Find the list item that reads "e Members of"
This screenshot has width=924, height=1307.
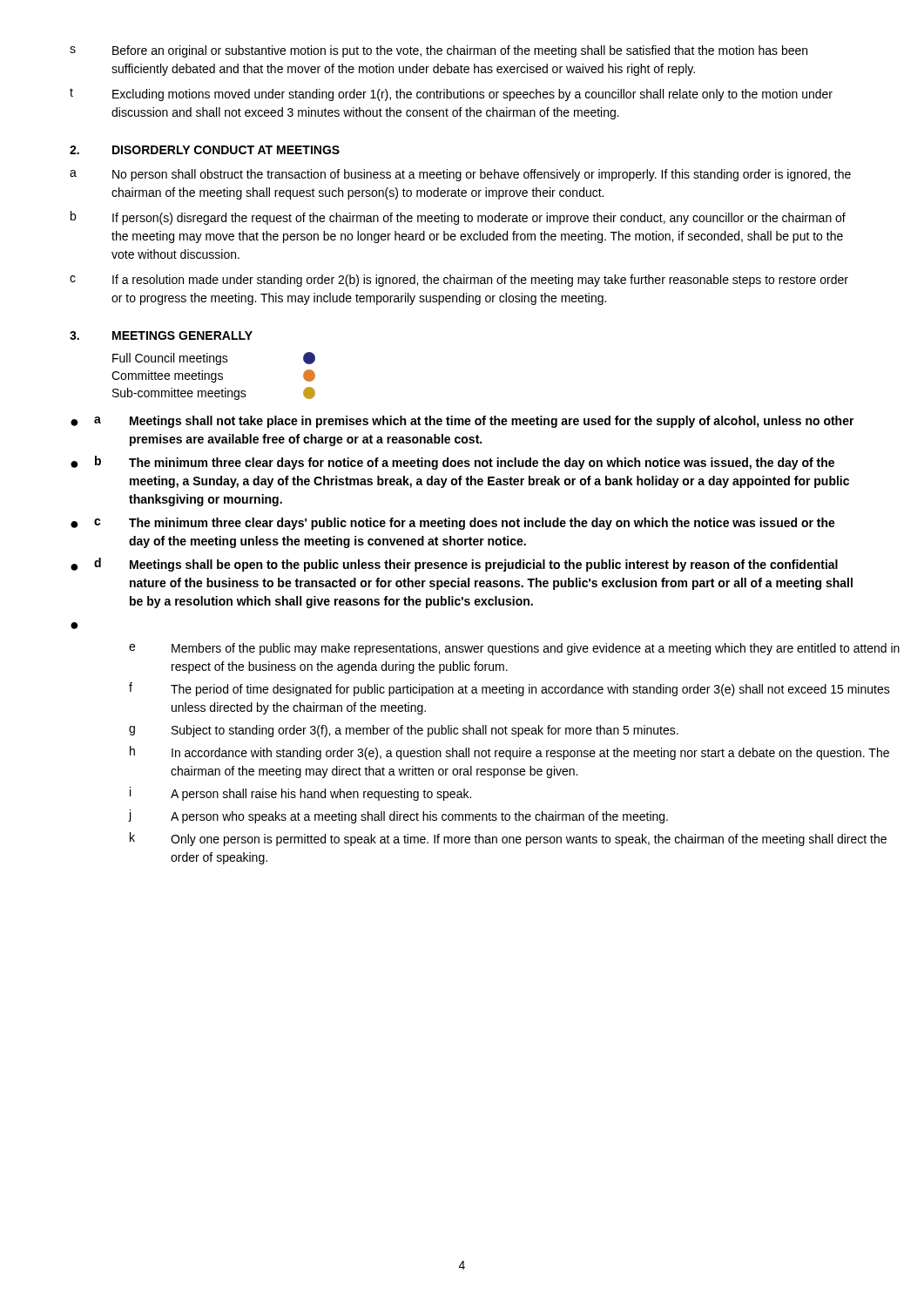click(521, 658)
